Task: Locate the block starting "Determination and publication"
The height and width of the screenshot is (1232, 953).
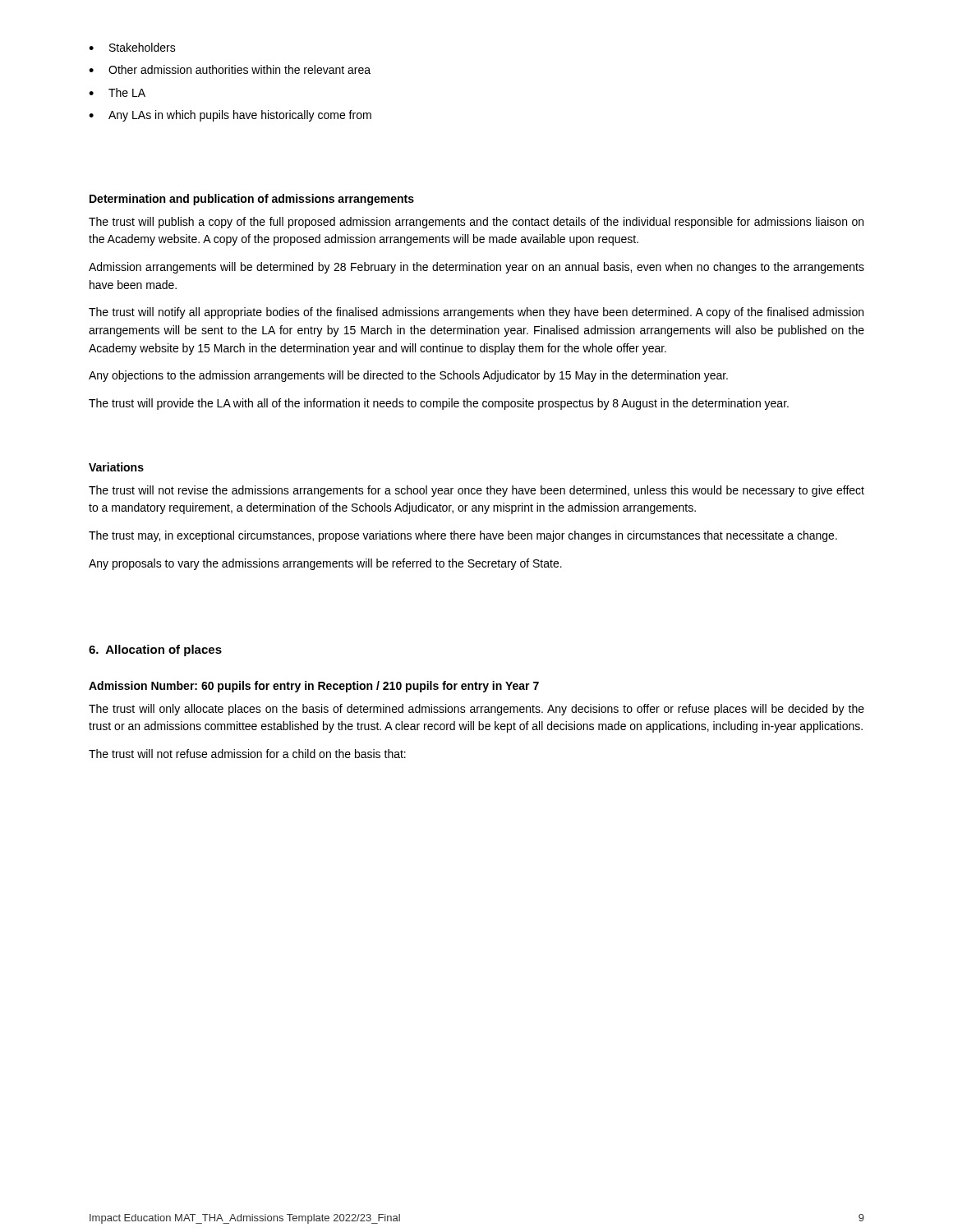Action: (251, 198)
